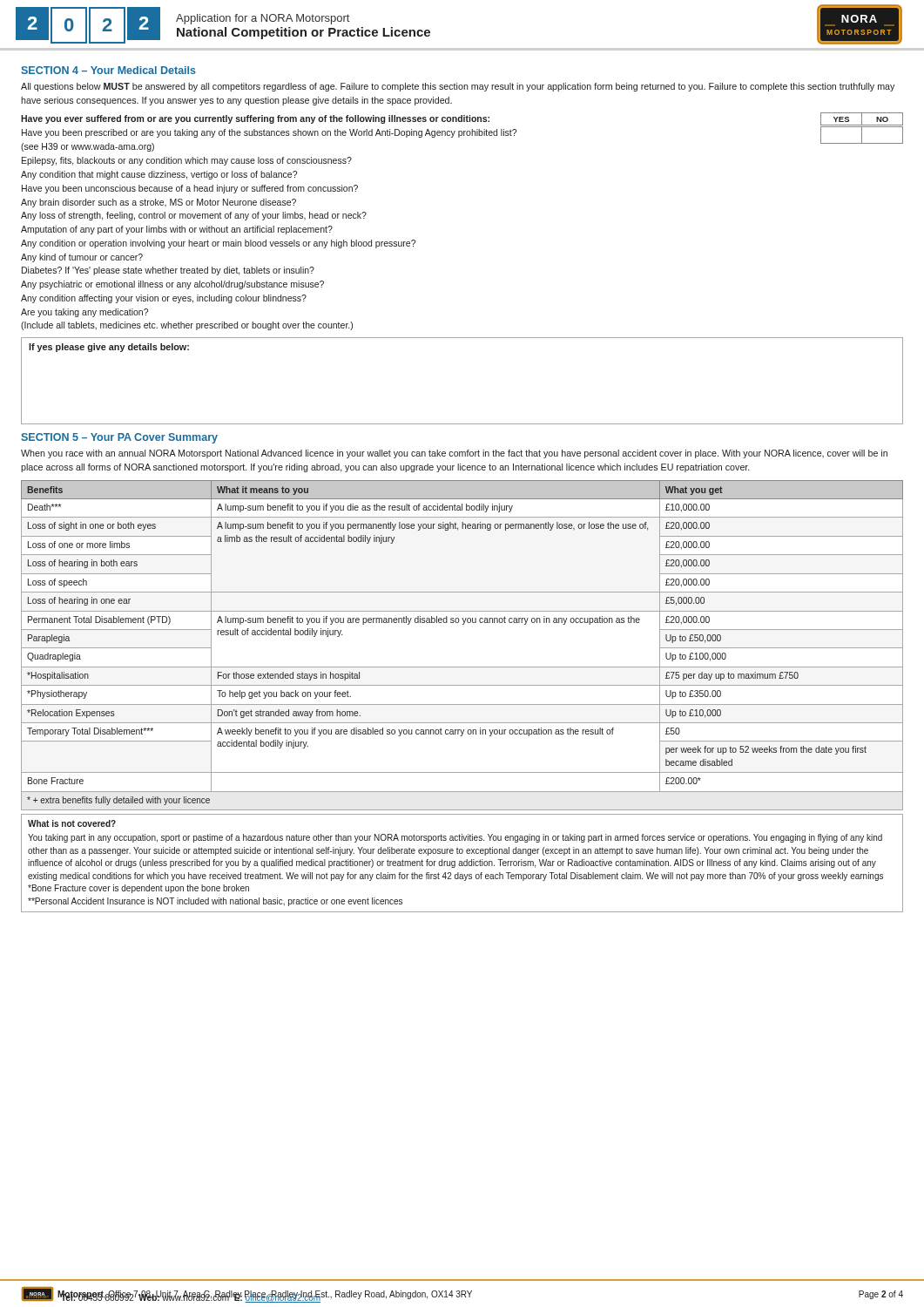The height and width of the screenshot is (1307, 924).
Task: Find the block on this page that starts "What is not covered?"
Action: pyautogui.click(x=462, y=862)
